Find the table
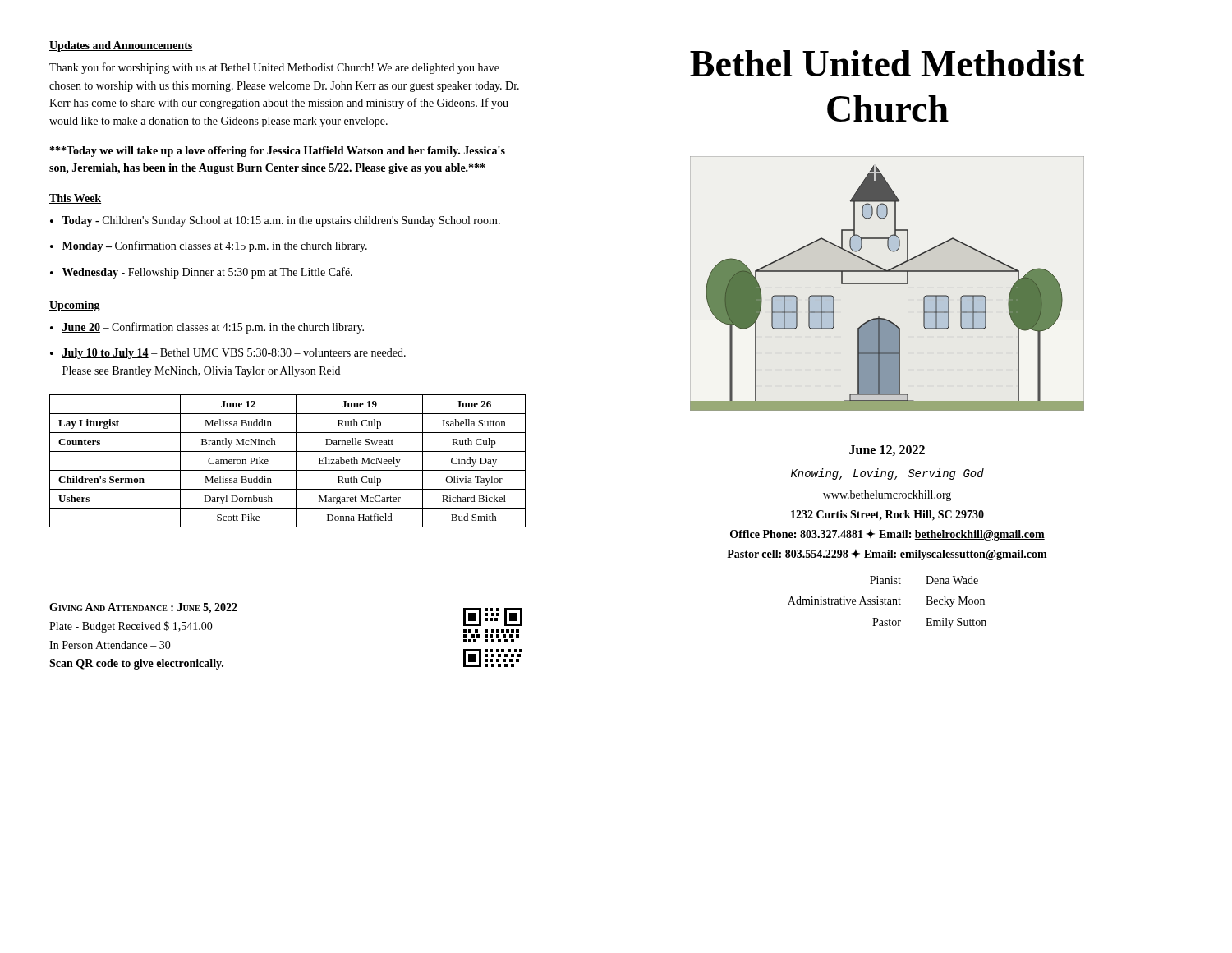This screenshot has width=1232, height=953. click(x=287, y=461)
